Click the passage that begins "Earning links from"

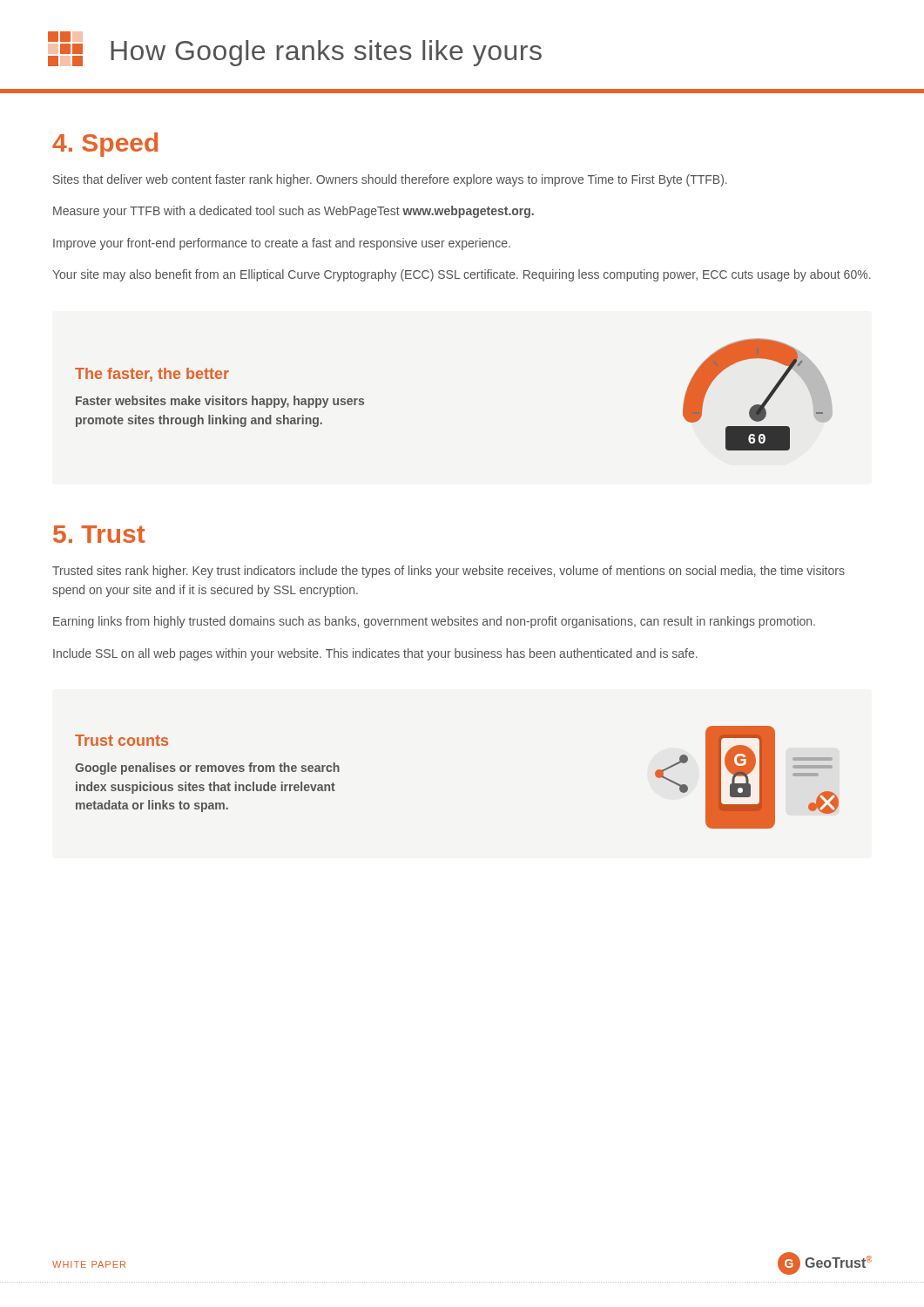(x=434, y=622)
